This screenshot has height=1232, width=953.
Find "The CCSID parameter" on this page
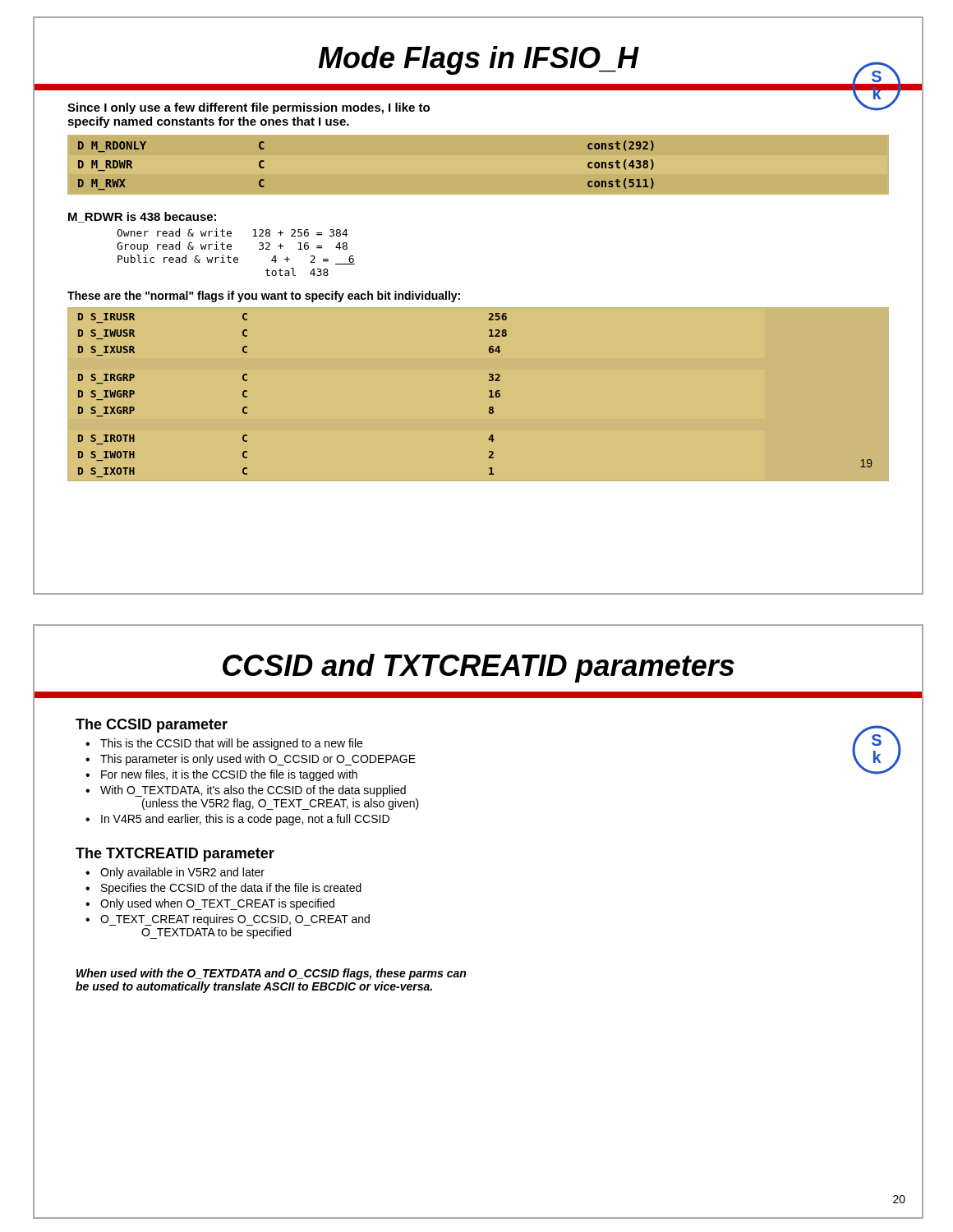152,724
